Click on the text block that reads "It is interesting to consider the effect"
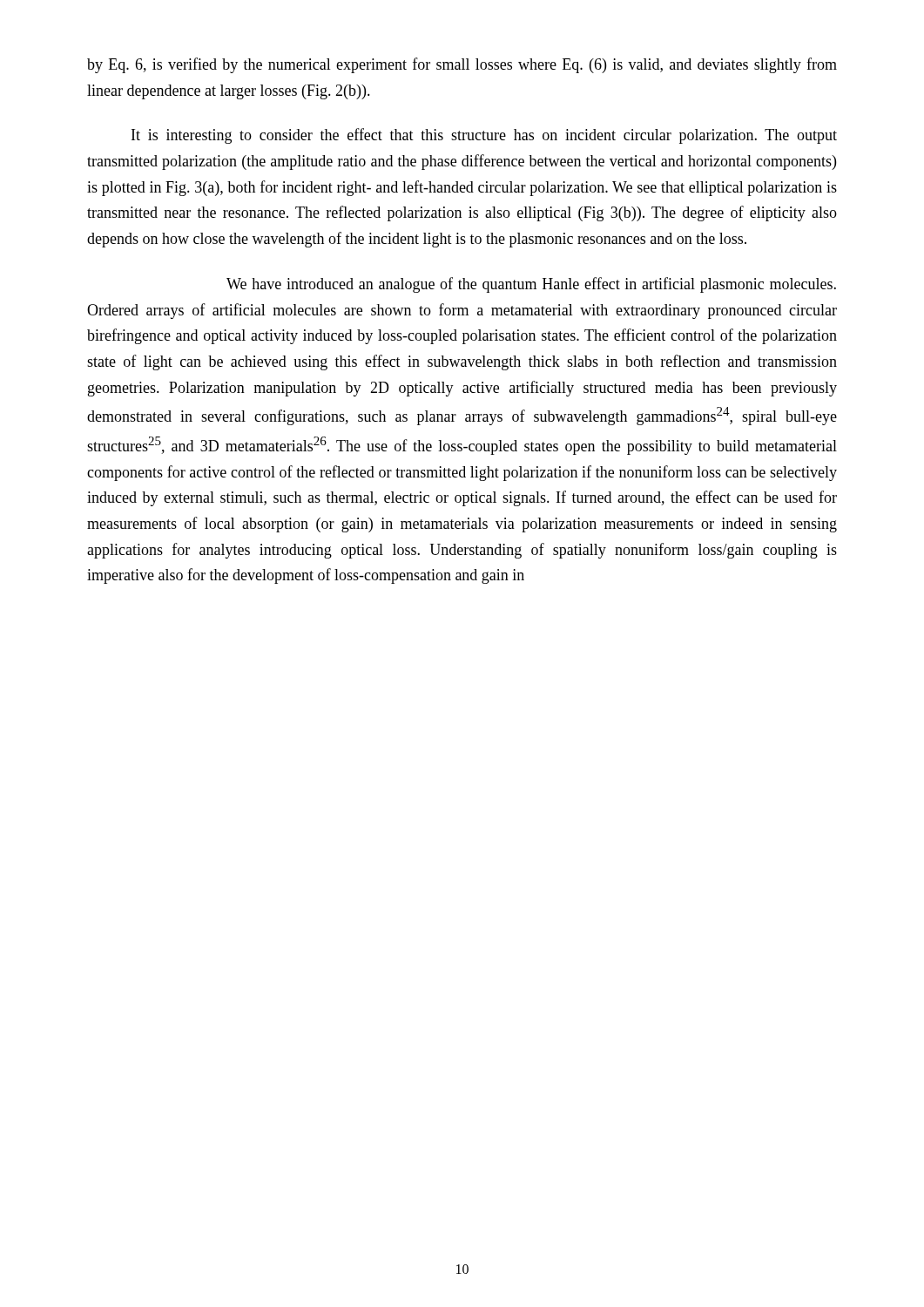This screenshot has width=924, height=1307. (462, 187)
